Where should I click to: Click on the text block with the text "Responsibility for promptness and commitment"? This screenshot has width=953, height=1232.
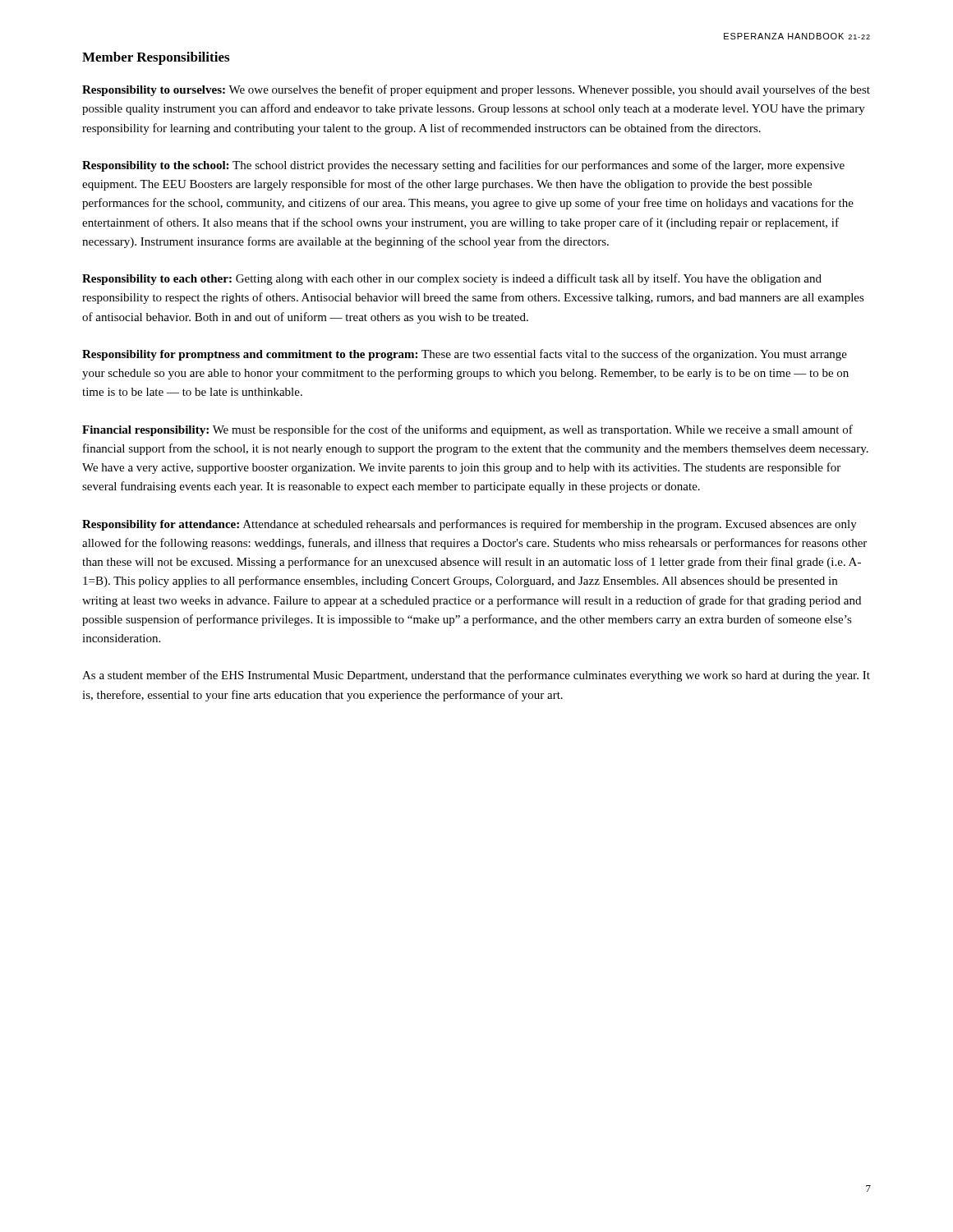tap(466, 373)
